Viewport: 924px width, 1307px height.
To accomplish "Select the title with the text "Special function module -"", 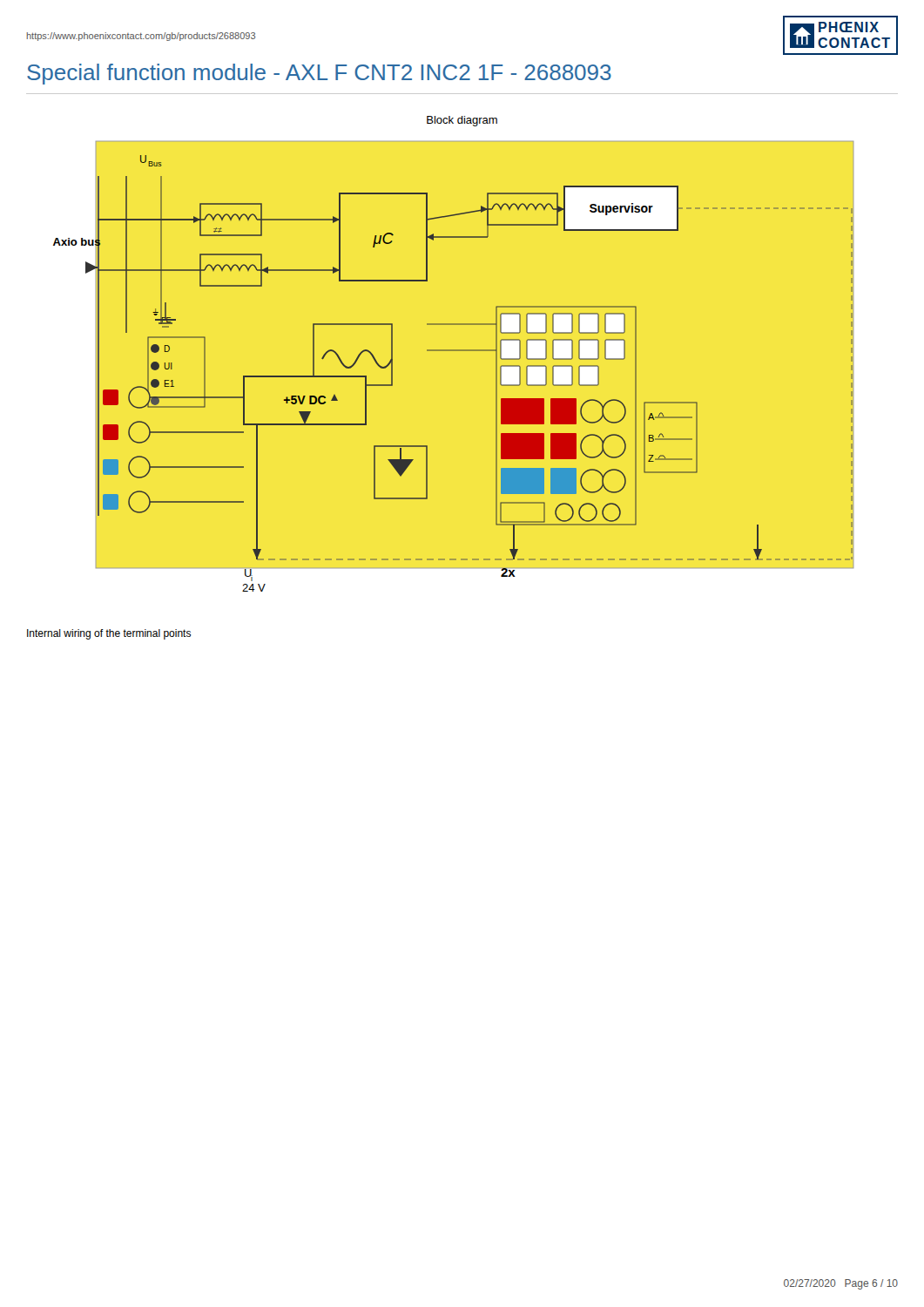I will [x=319, y=72].
